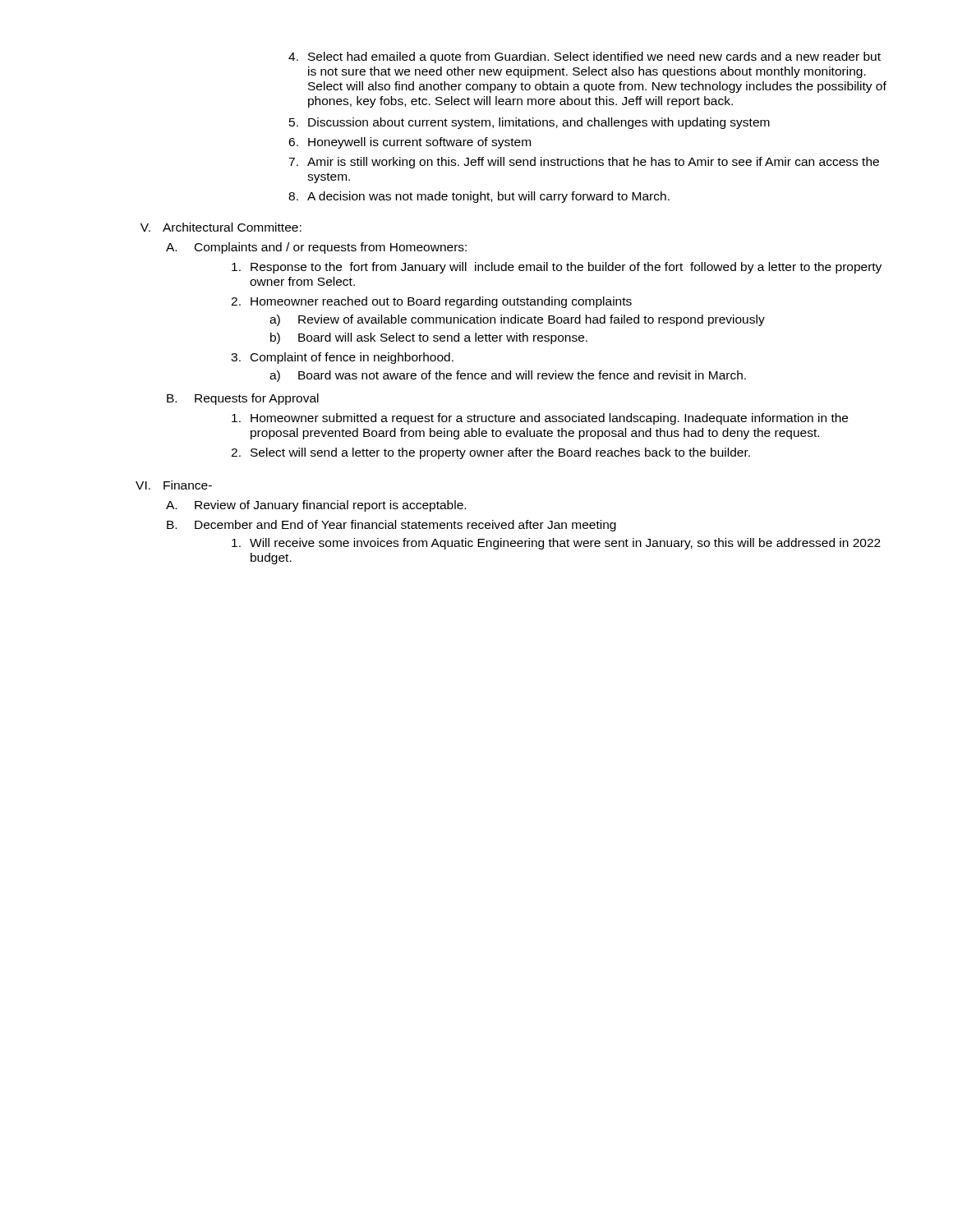This screenshot has width=953, height=1232.
Task: Navigate to the text starting "4. Select had emailed a"
Action: pos(583,79)
